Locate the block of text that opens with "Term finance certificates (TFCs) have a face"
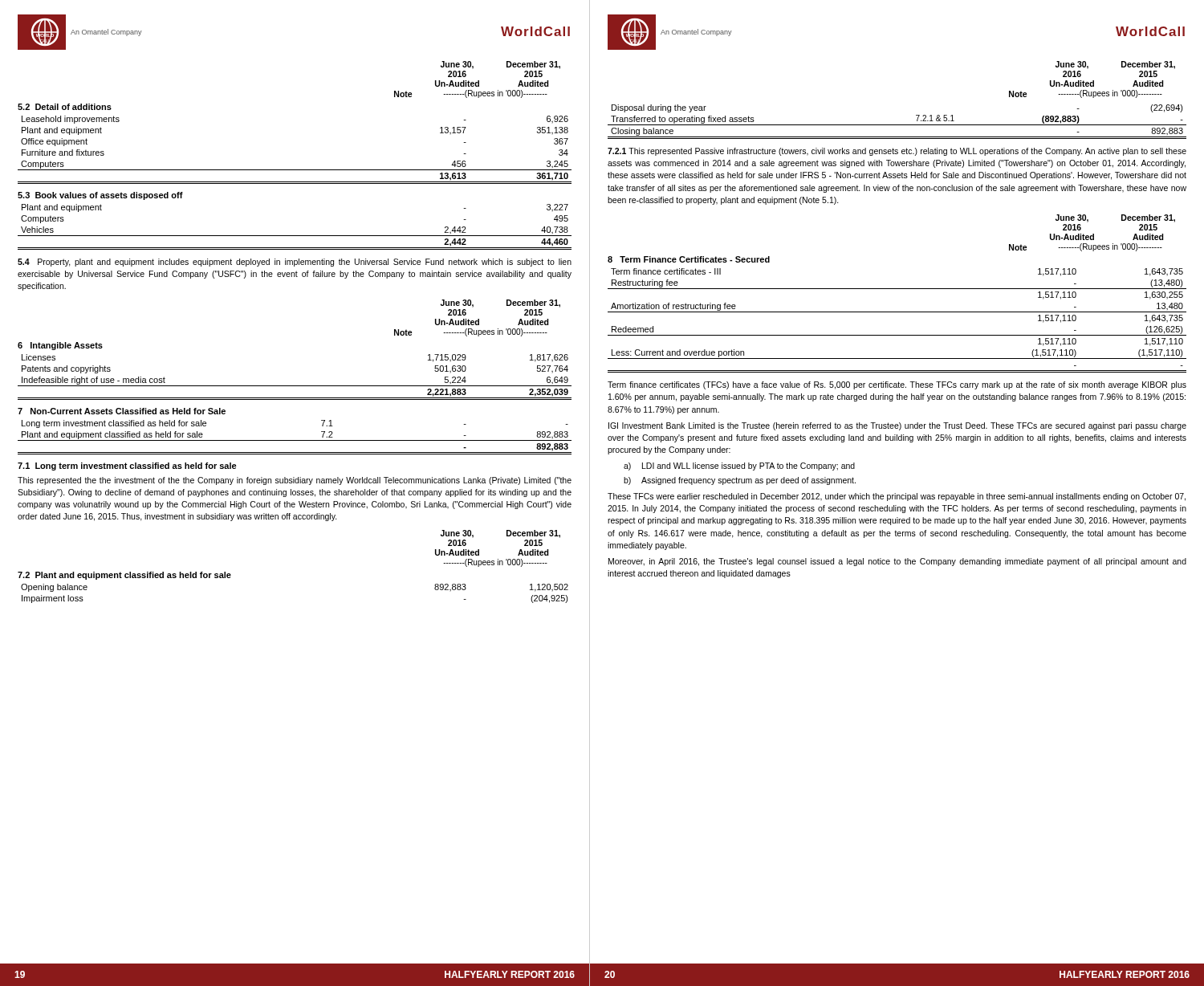 [897, 397]
